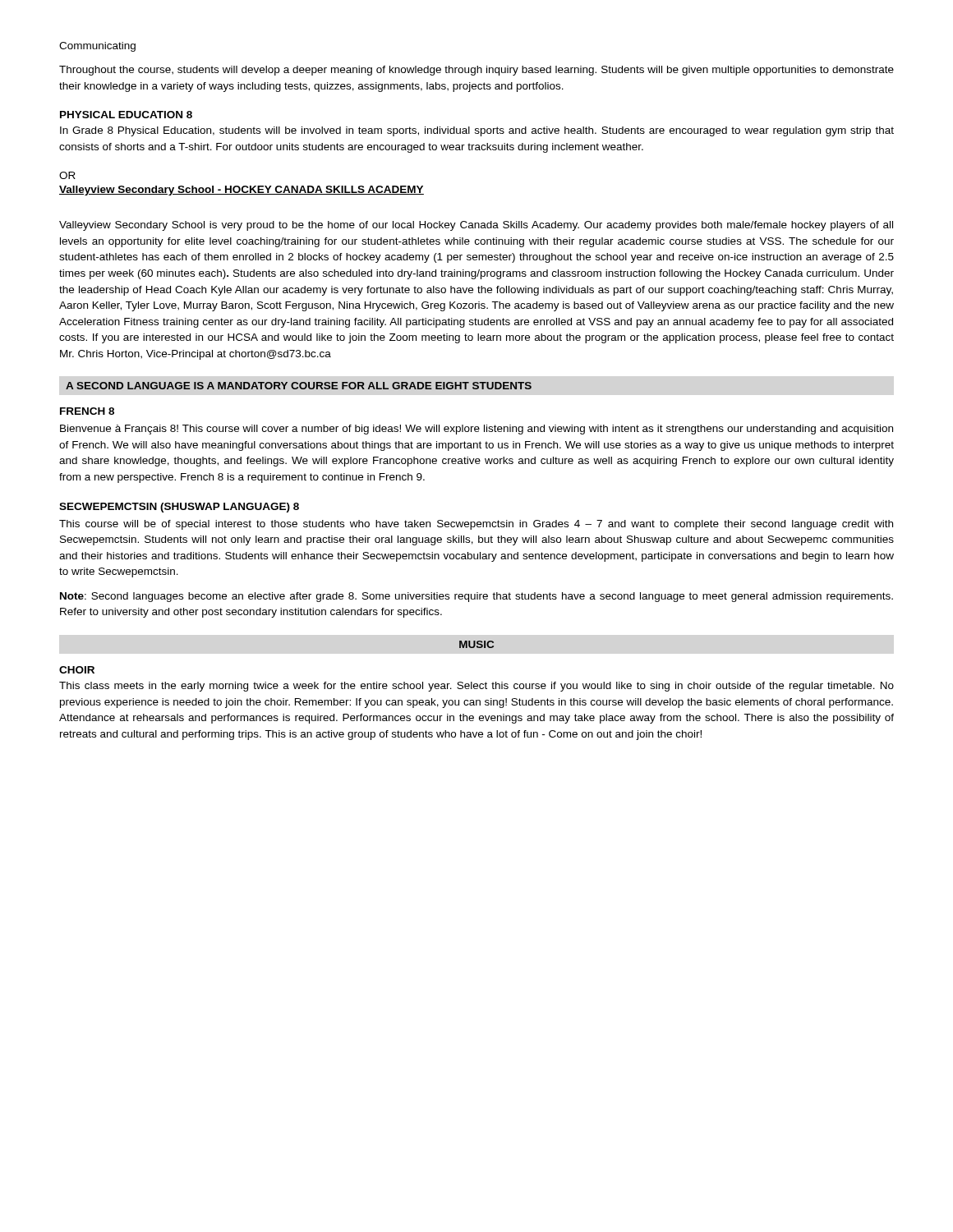Locate the text block containing "This class meets in the"
953x1232 pixels.
[x=476, y=709]
